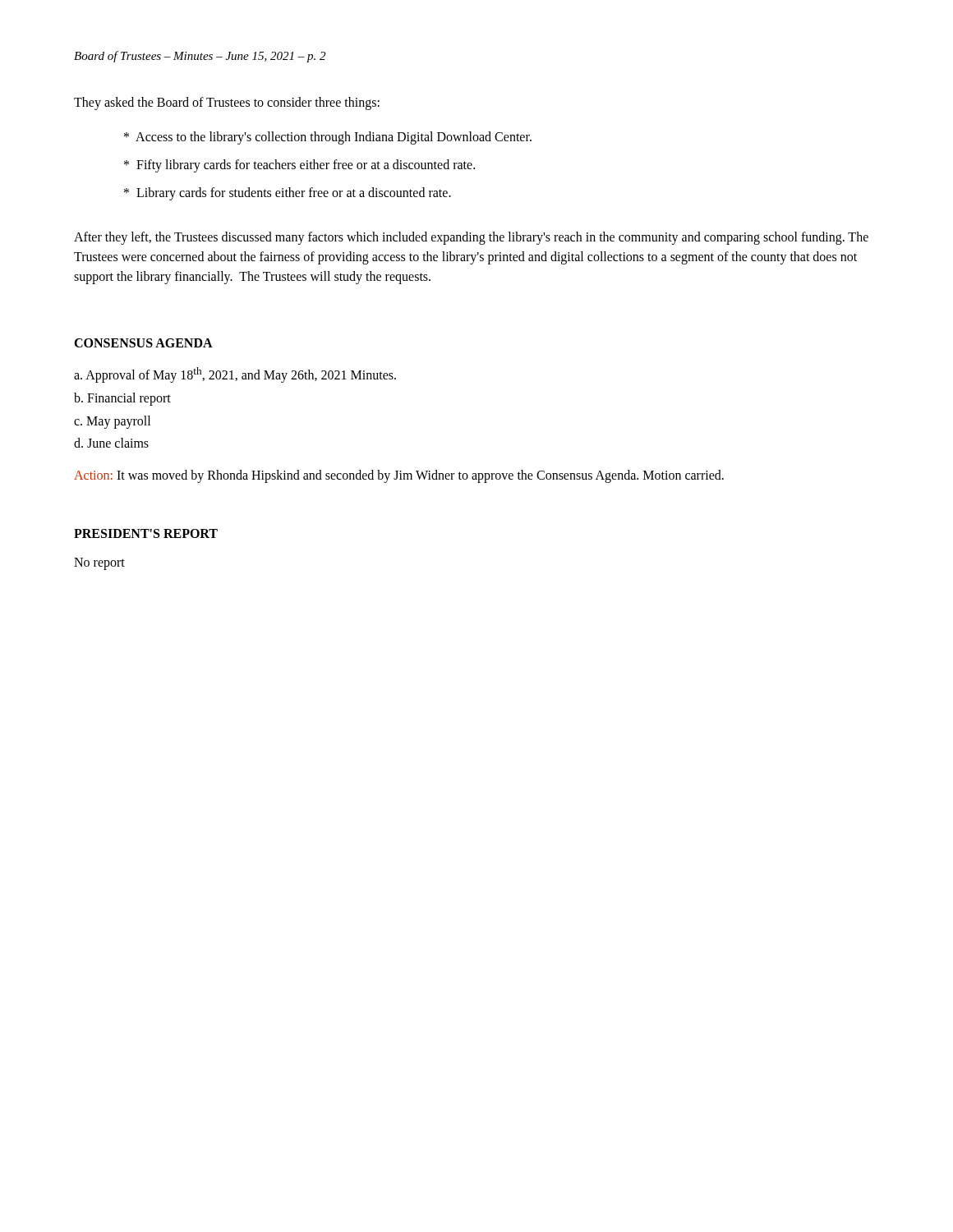
Task: Where does it say "PRESIDENT'S REPORT"?
Action: point(146,533)
